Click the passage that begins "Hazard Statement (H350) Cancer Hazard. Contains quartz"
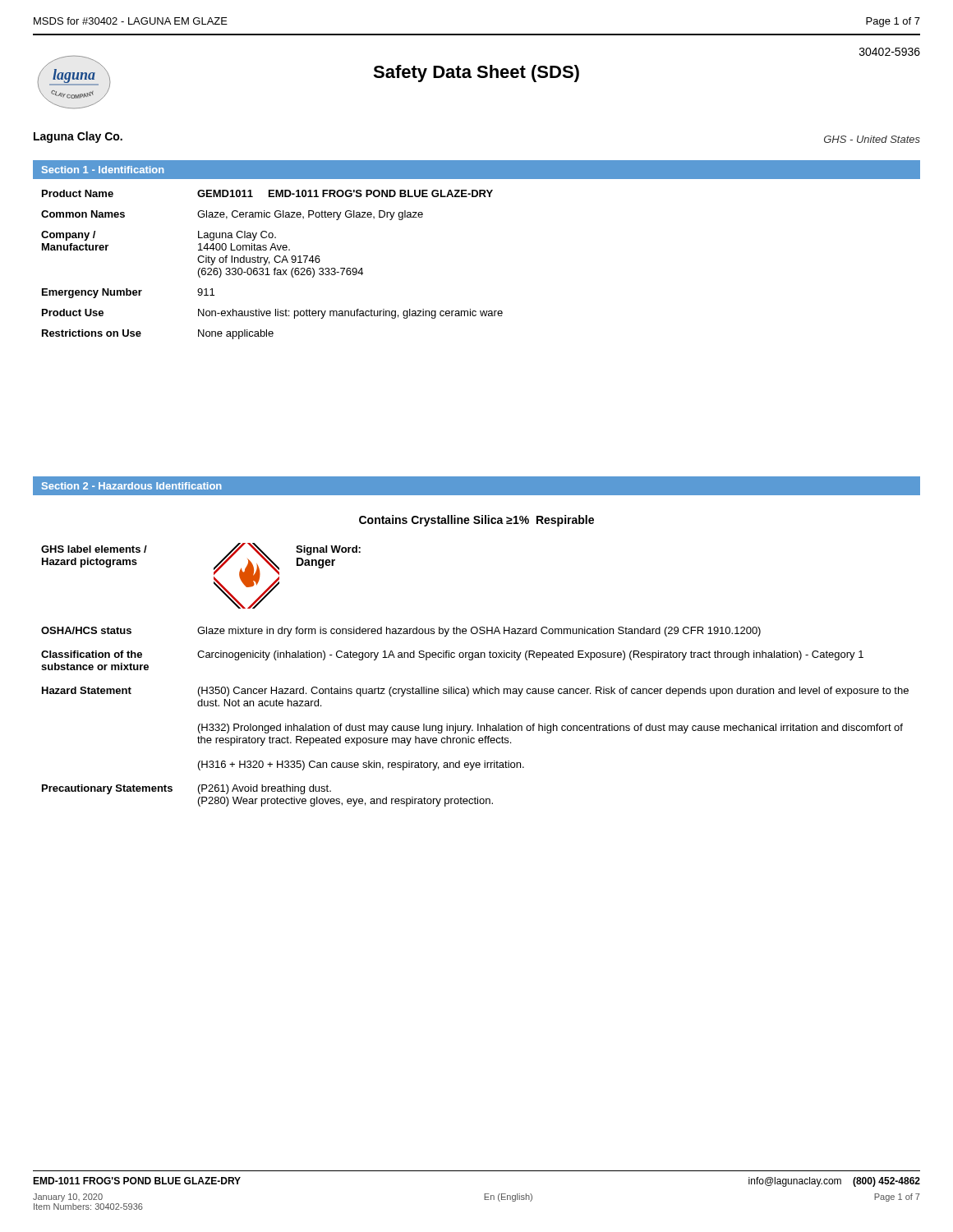 coord(476,727)
